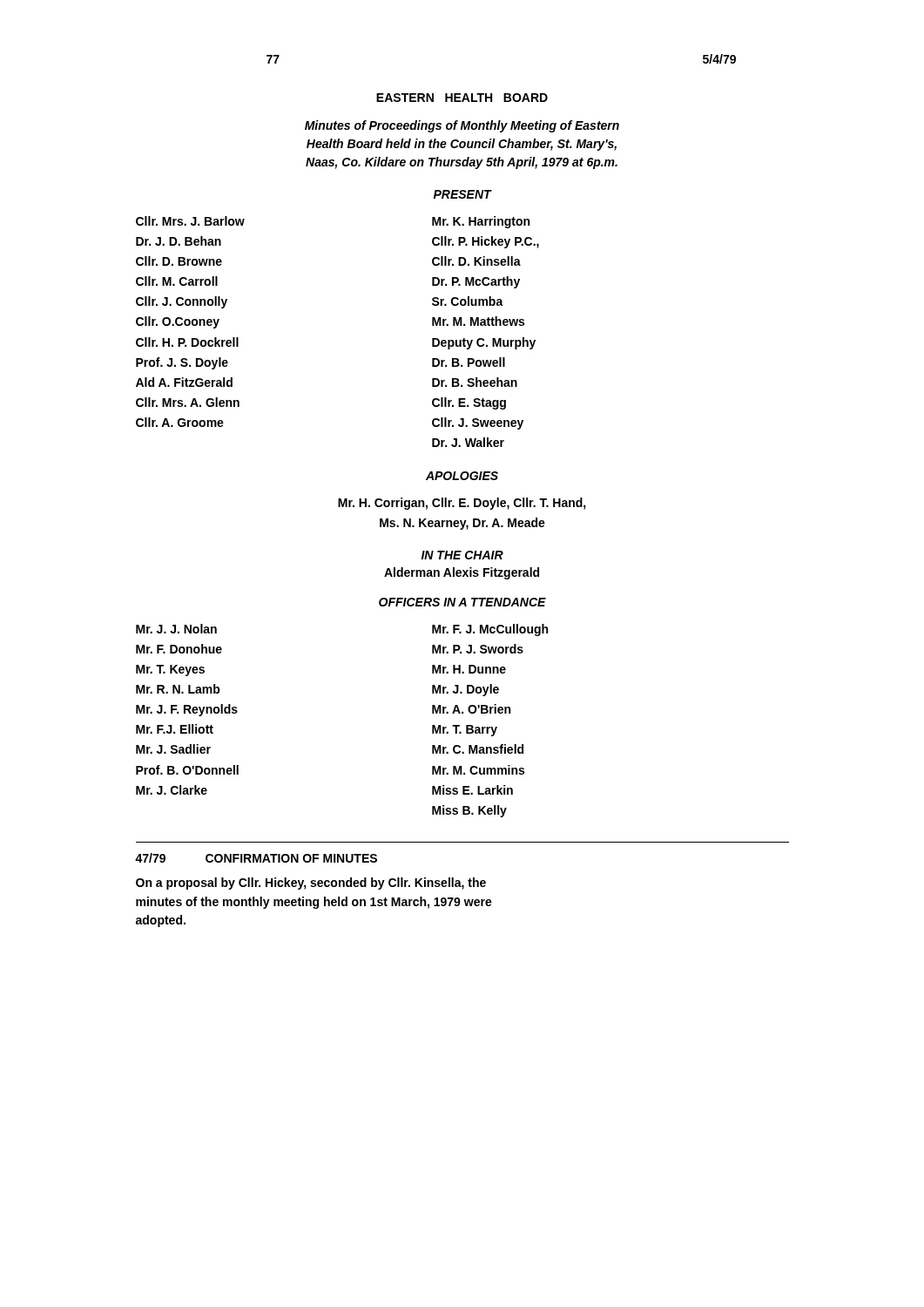Select the element starting "EASTERN HEALTH BOARD"
The height and width of the screenshot is (1307, 924).
[462, 98]
